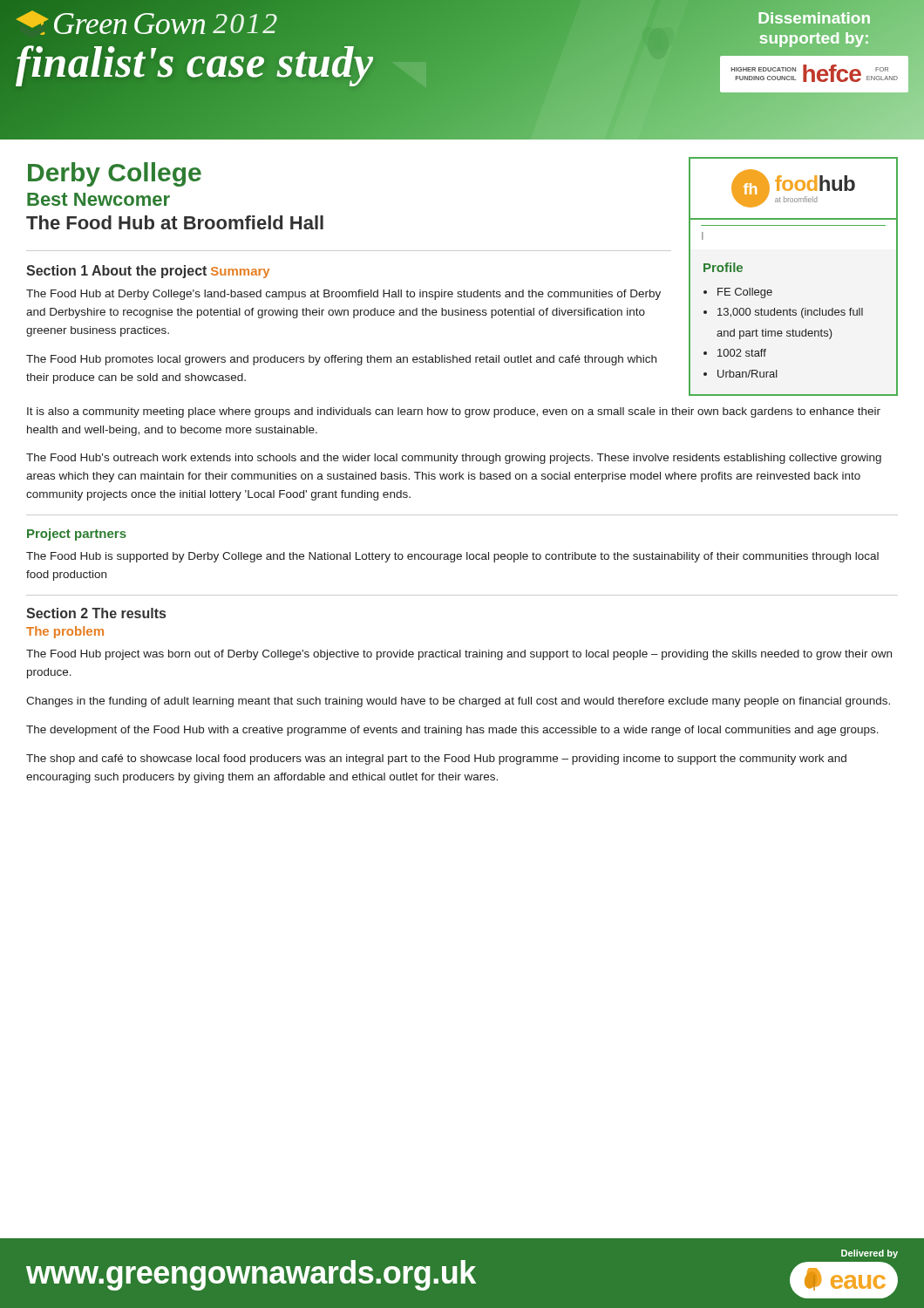This screenshot has width=924, height=1308.
Task: Point to the block starting "FE College"
Action: [x=745, y=292]
